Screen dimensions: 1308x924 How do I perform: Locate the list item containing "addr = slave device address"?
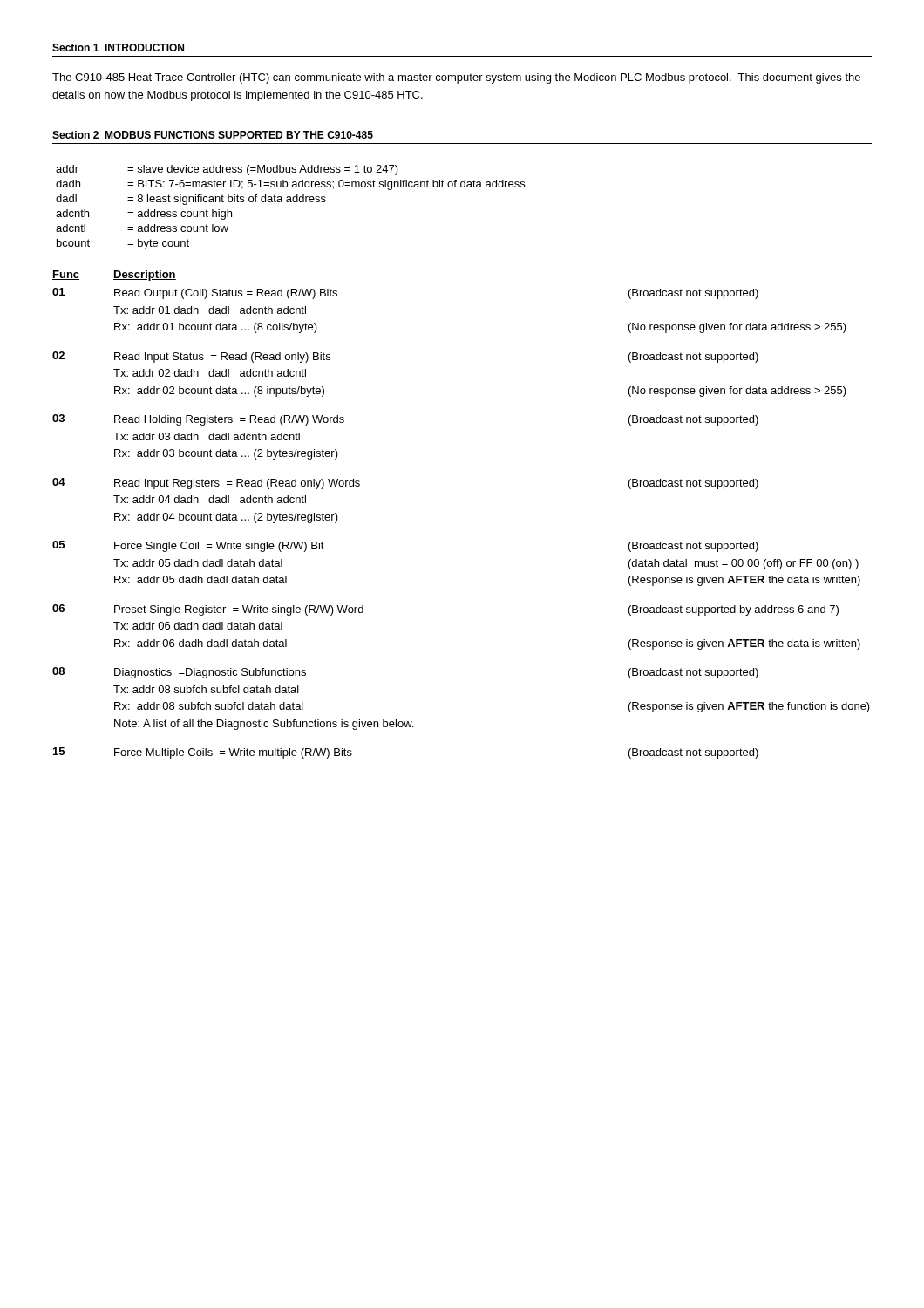point(291,169)
